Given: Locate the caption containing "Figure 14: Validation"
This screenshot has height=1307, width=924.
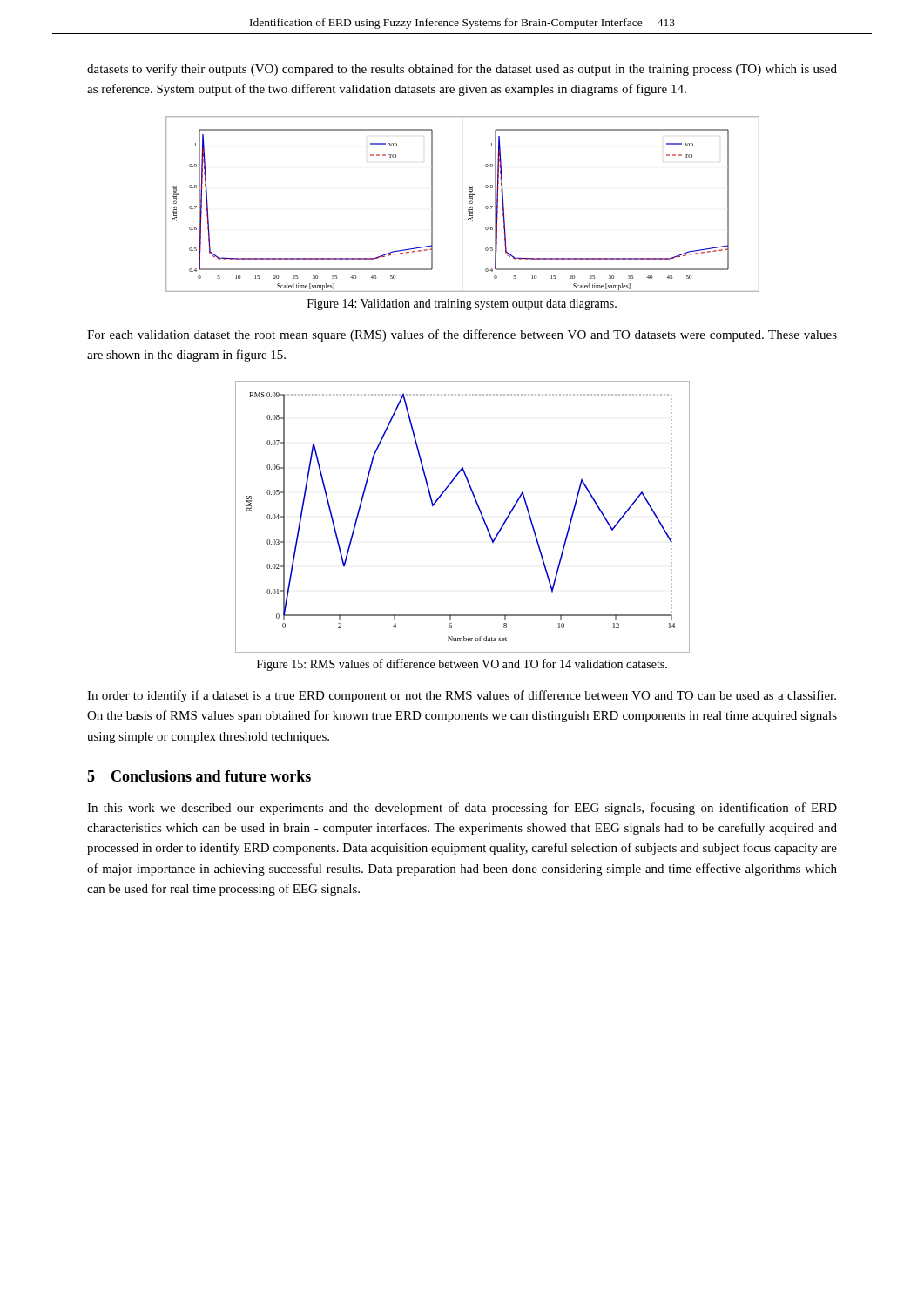Looking at the screenshot, I should coord(462,303).
